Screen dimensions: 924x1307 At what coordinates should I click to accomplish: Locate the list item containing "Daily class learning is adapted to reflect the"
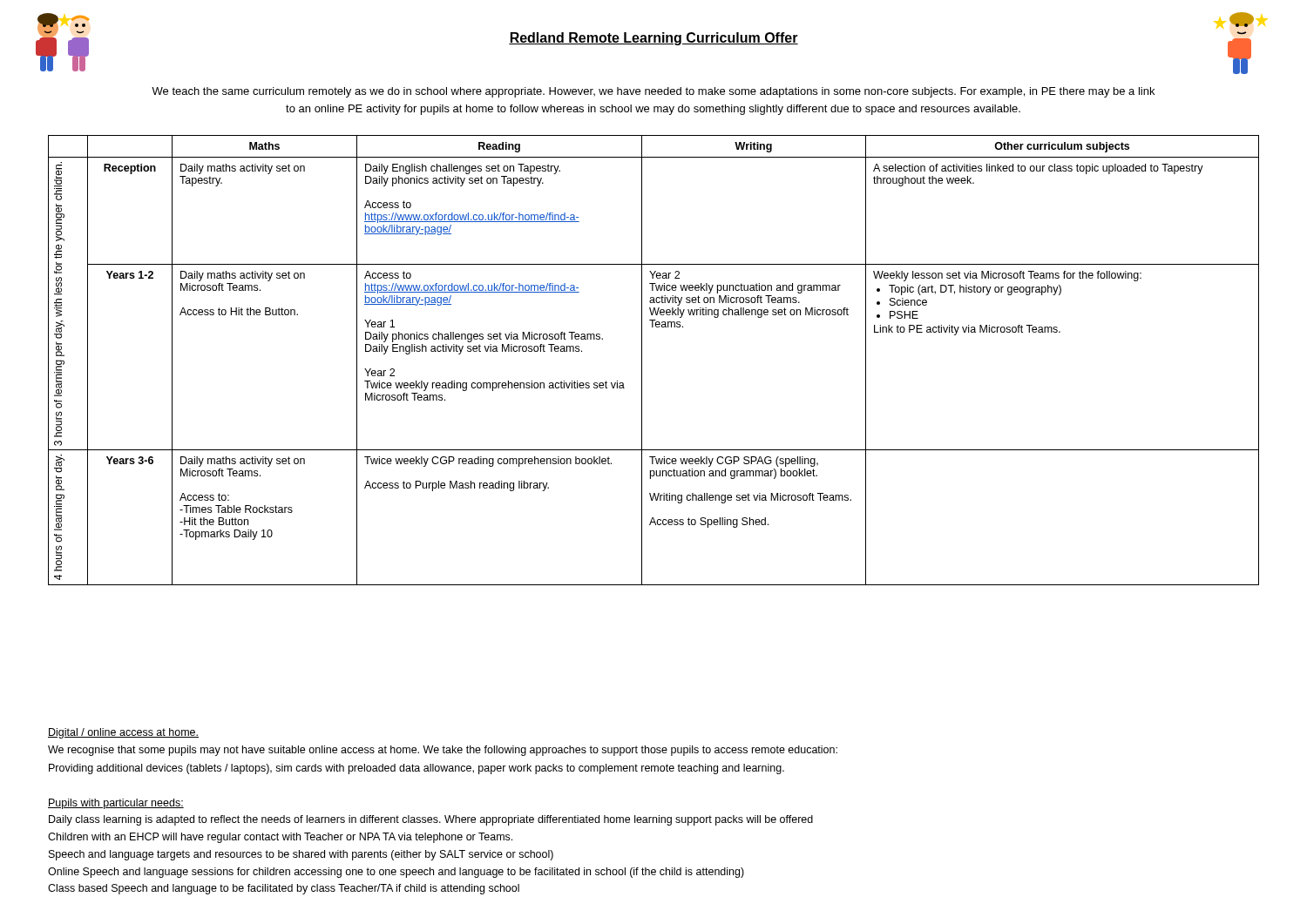tap(431, 820)
